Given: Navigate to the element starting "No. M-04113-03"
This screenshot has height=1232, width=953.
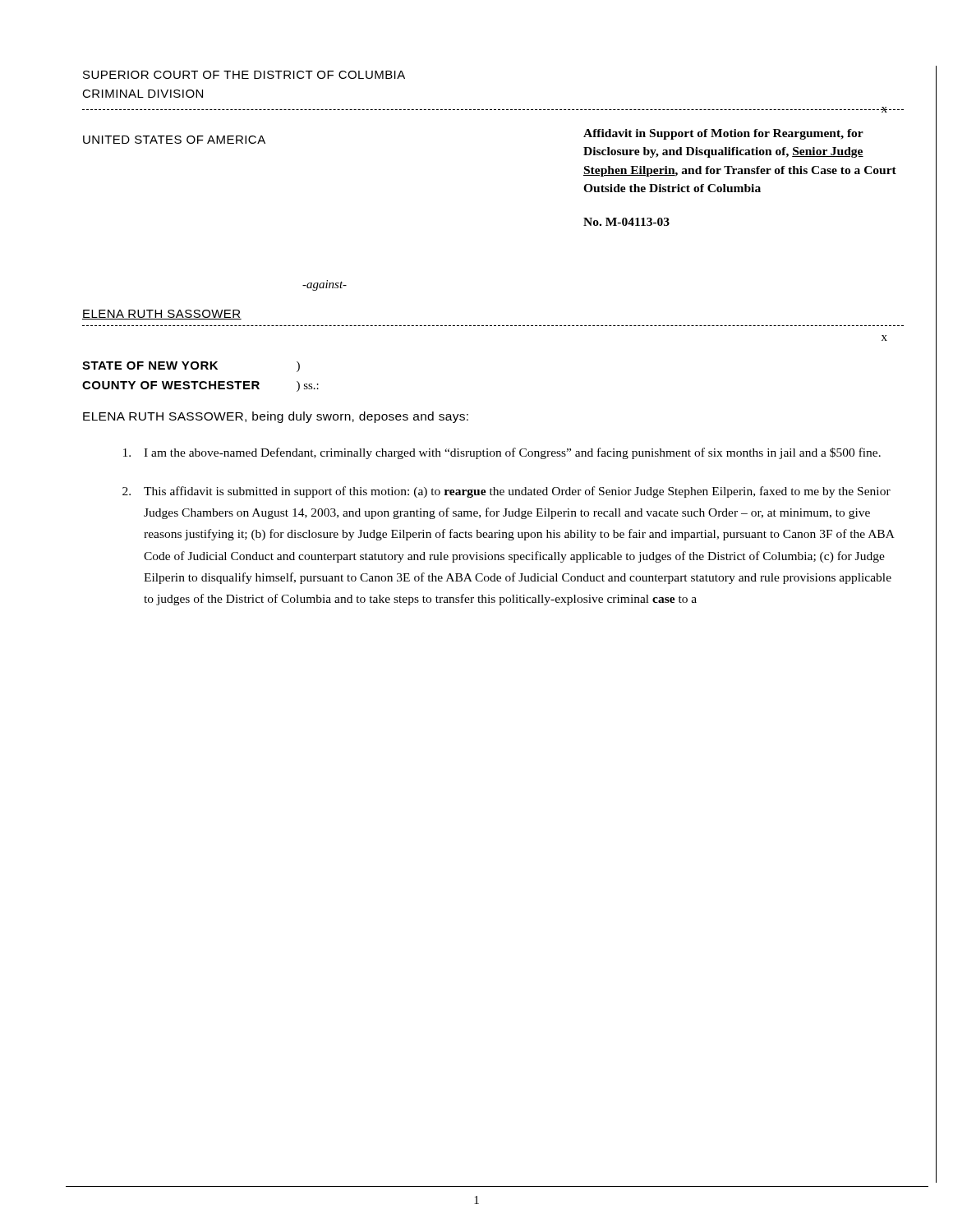Looking at the screenshot, I should (x=626, y=221).
